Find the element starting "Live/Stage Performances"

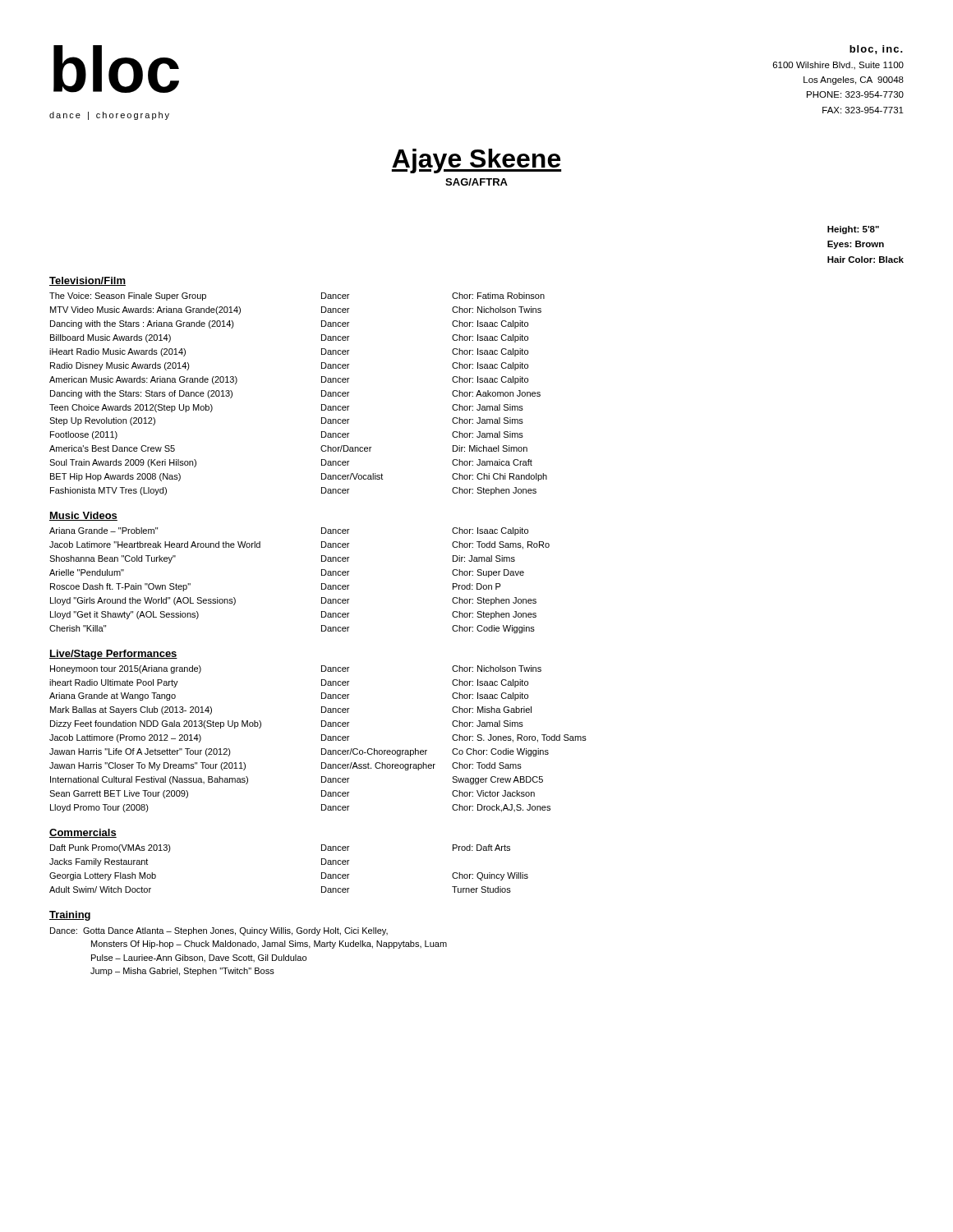tap(113, 653)
